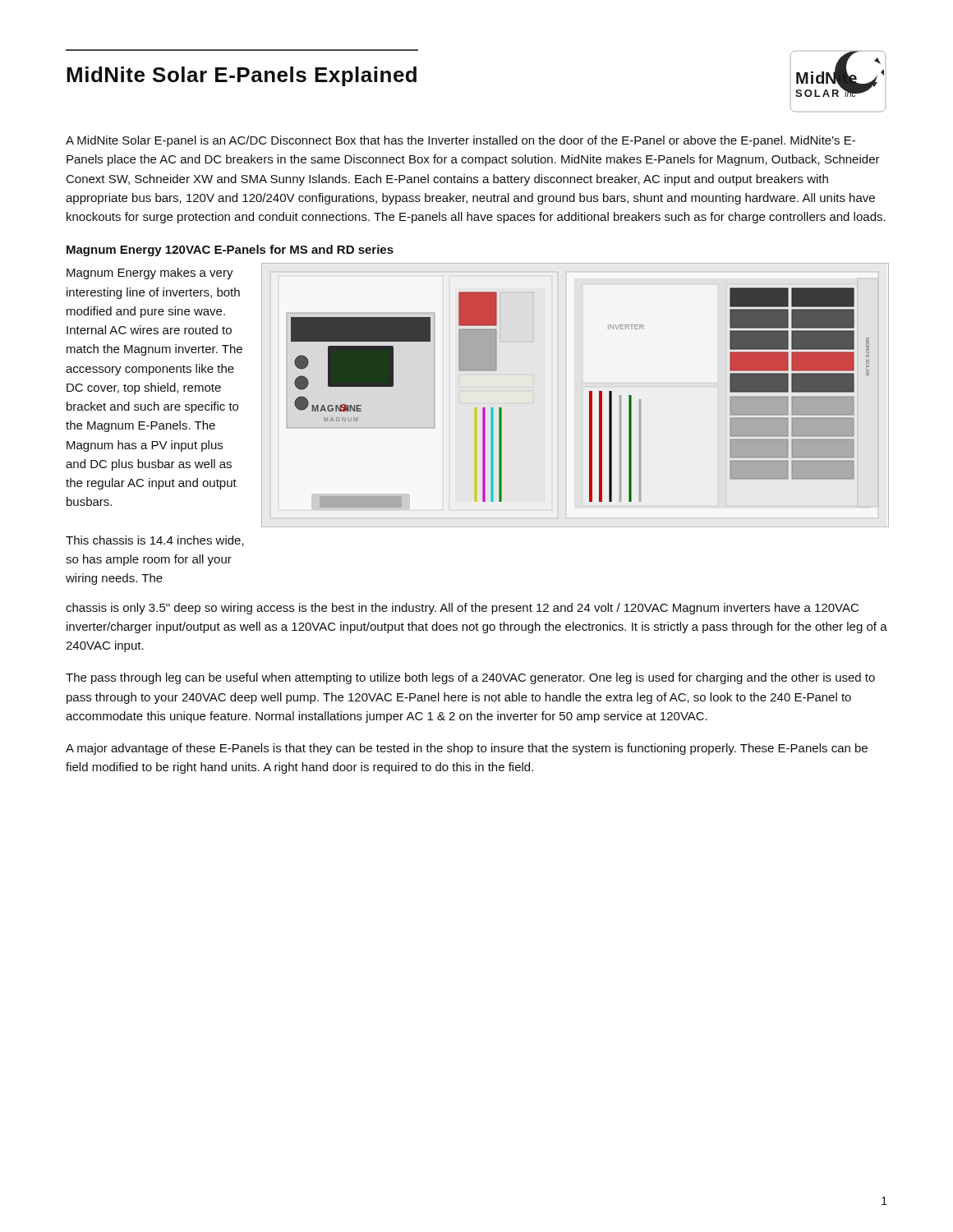The image size is (953, 1232).
Task: Click on the region starting "Magnum Energy makes a very interesting line of"
Action: click(154, 387)
